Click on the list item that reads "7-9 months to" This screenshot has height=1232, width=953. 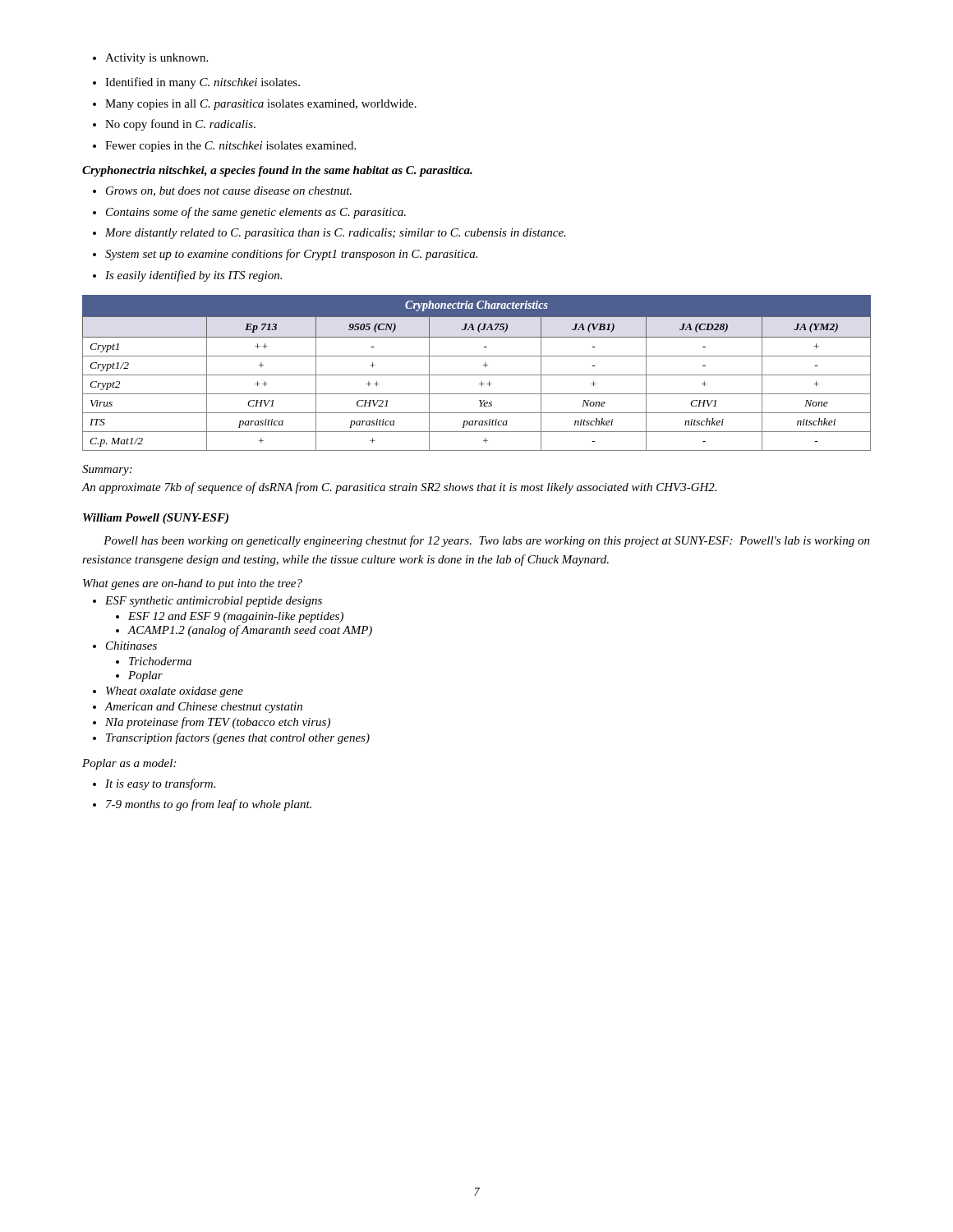coord(202,805)
